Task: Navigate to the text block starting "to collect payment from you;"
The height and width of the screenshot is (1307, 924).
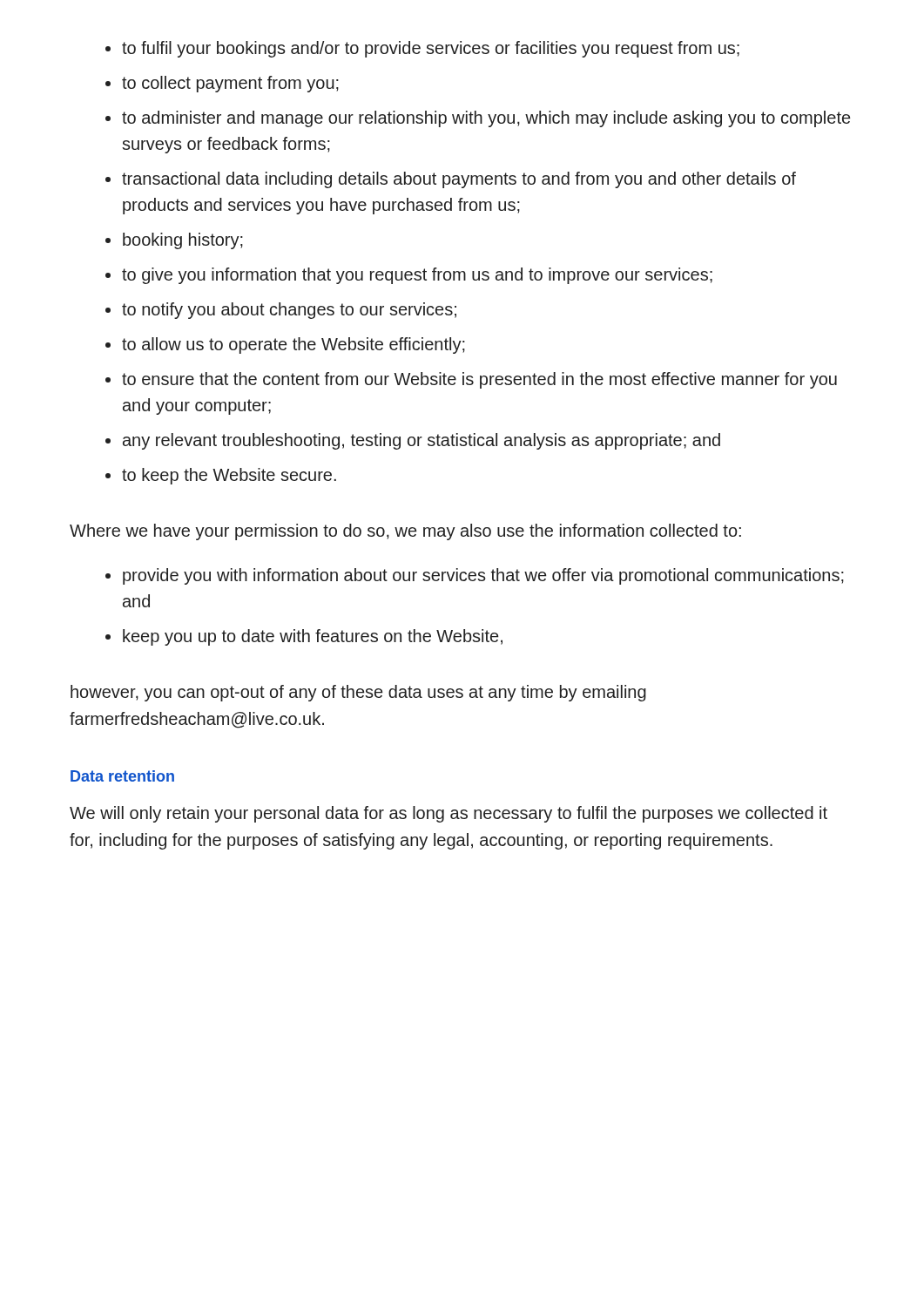Action: pos(231,83)
